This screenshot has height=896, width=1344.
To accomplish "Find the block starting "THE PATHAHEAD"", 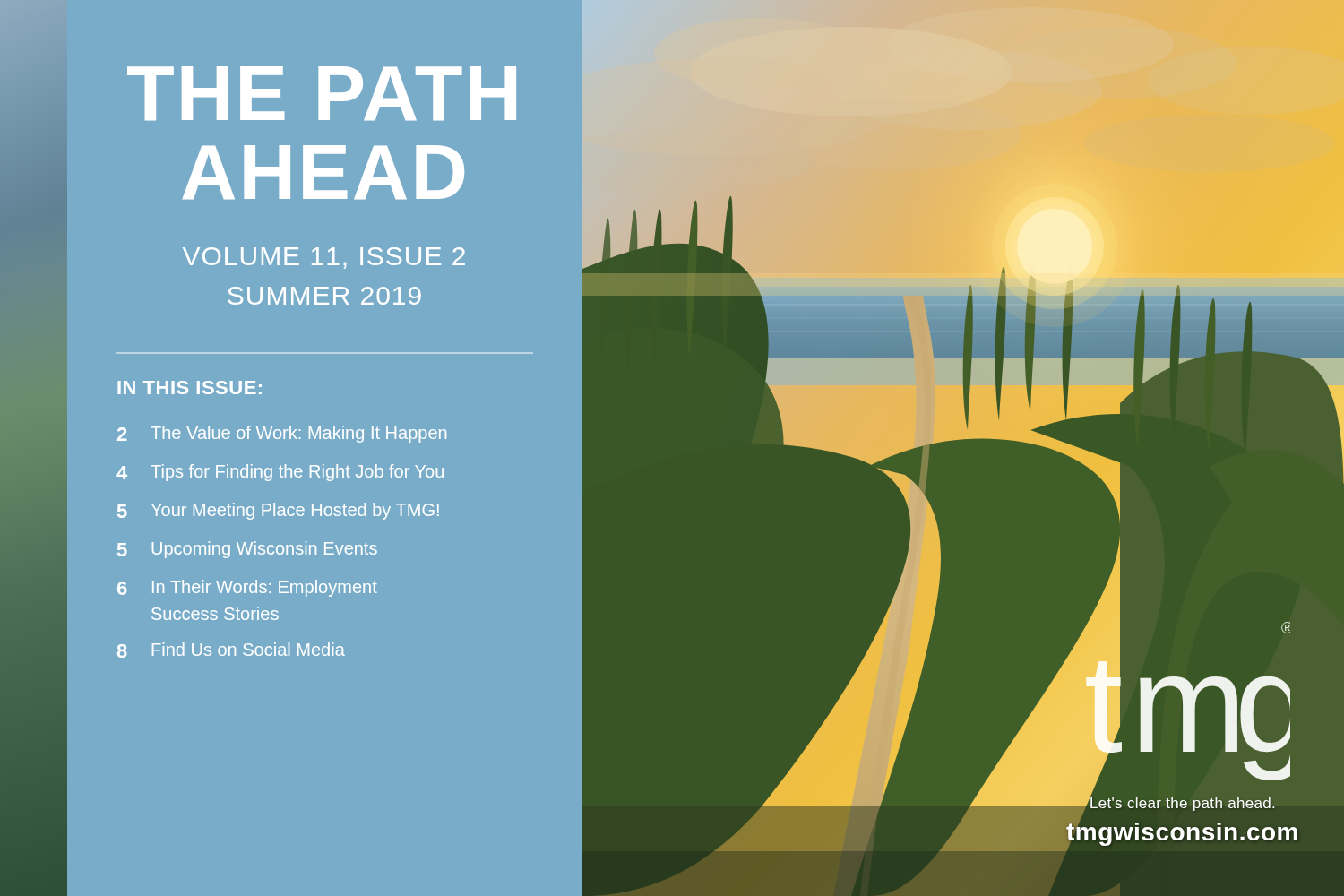I will tap(325, 133).
